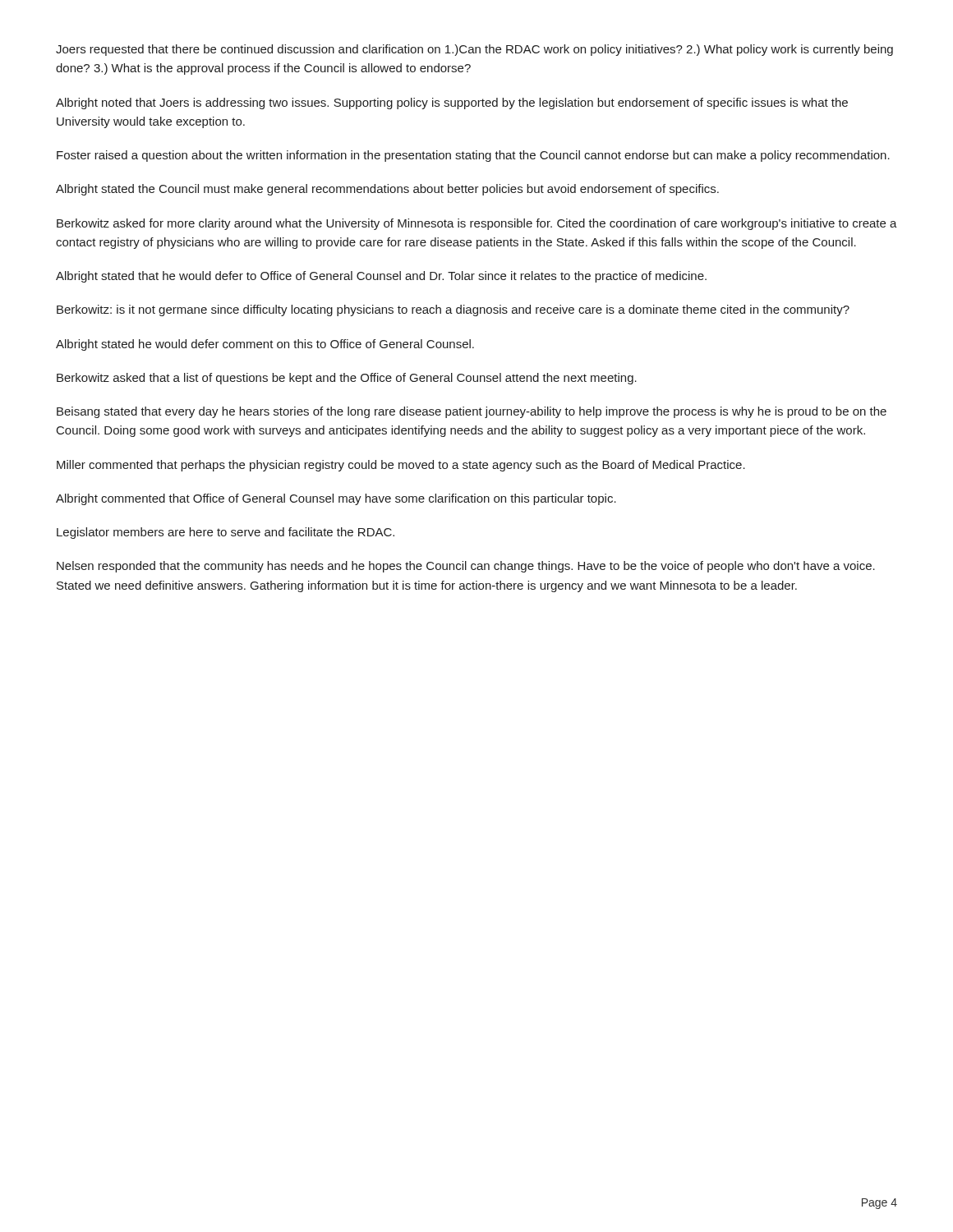
Task: Point to the block beginning "Albright noted that Joers is addressing two"
Action: click(x=452, y=111)
